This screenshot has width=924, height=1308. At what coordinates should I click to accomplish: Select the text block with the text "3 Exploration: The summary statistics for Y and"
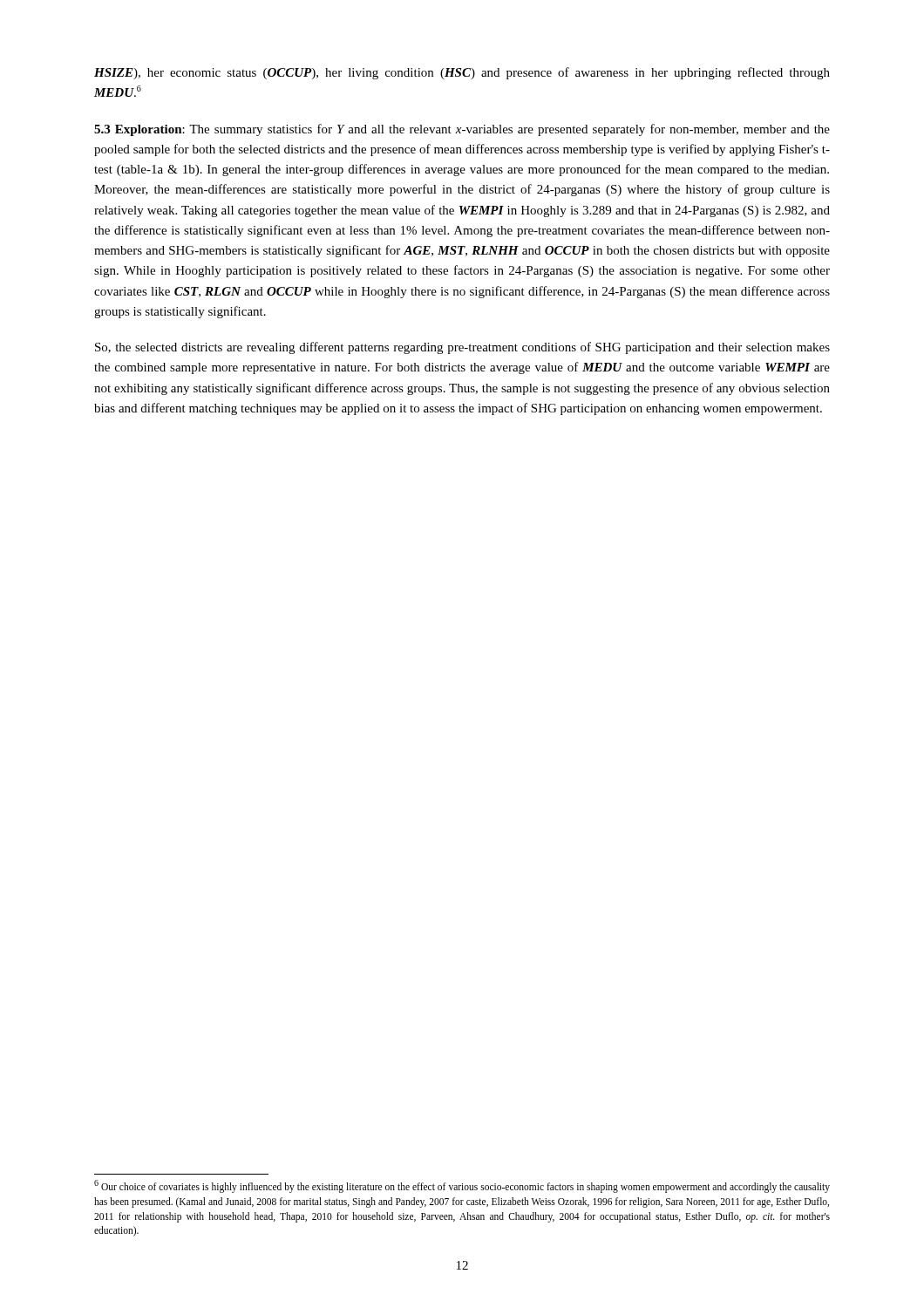(462, 220)
